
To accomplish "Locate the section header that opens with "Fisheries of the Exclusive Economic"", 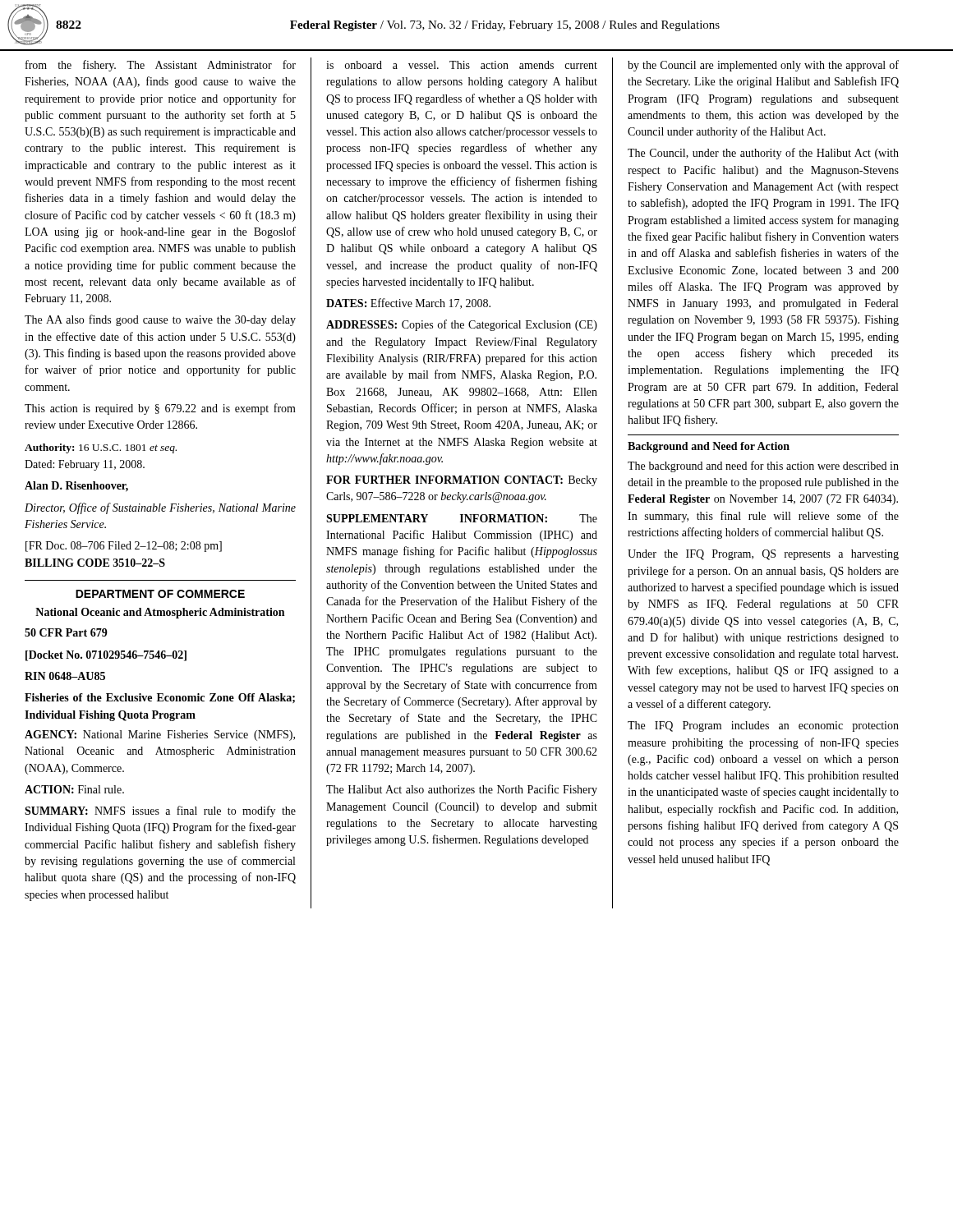I will coord(160,706).
